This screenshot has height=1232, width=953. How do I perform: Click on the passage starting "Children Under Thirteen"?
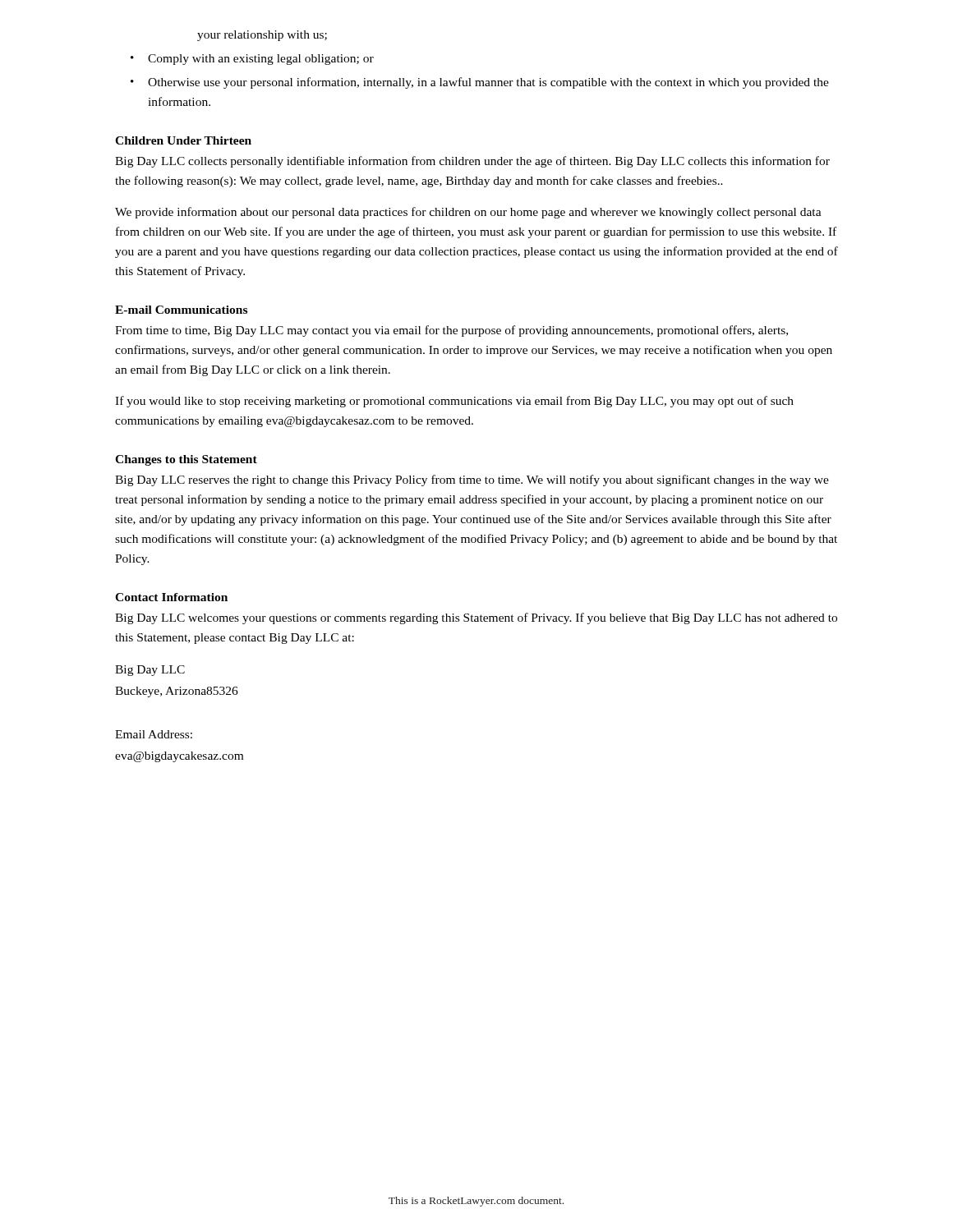coord(183,140)
